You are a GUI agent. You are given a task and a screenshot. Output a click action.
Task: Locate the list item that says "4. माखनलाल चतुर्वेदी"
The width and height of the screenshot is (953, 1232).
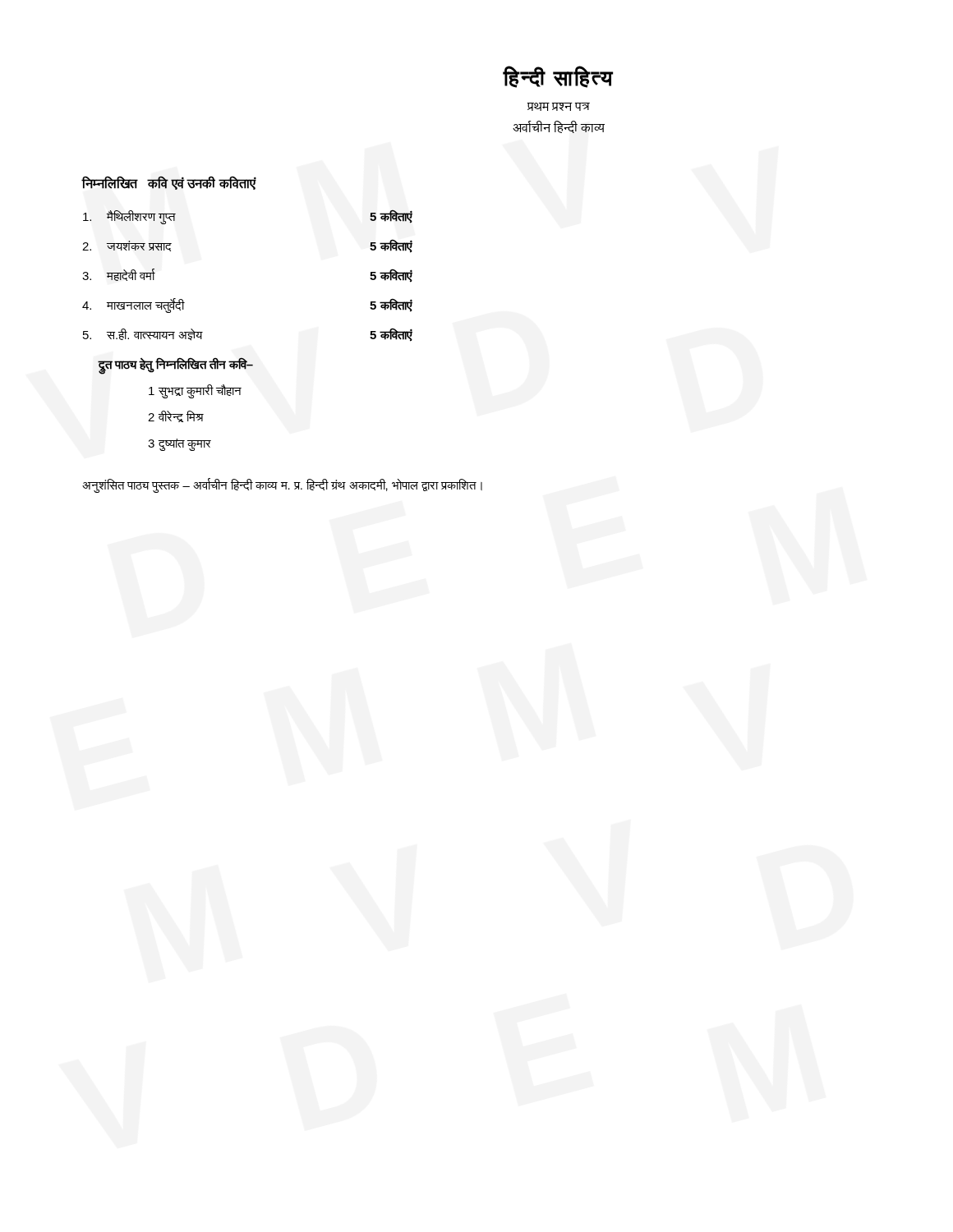129,305
